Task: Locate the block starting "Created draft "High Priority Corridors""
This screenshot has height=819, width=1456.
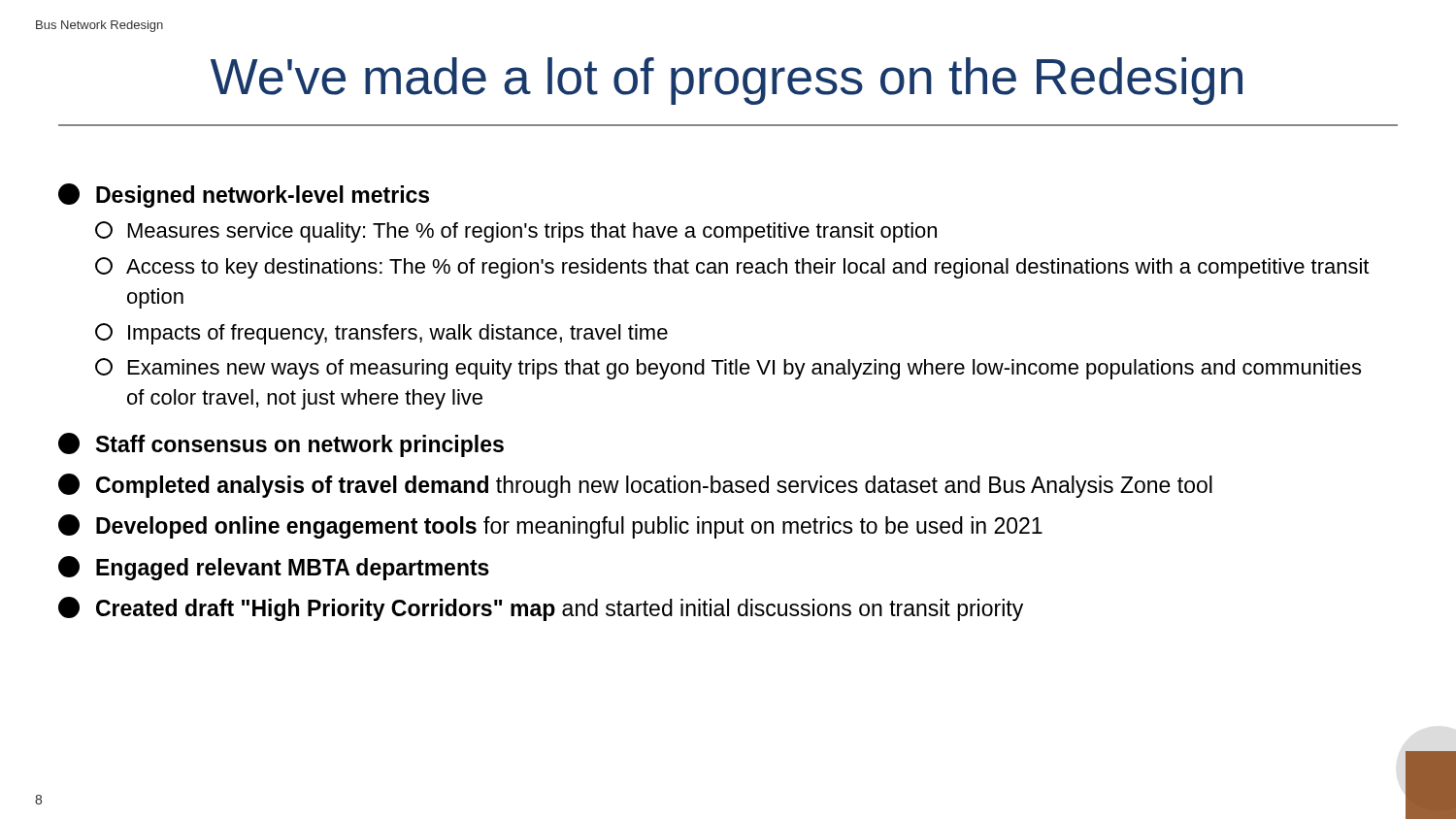Action: point(718,608)
